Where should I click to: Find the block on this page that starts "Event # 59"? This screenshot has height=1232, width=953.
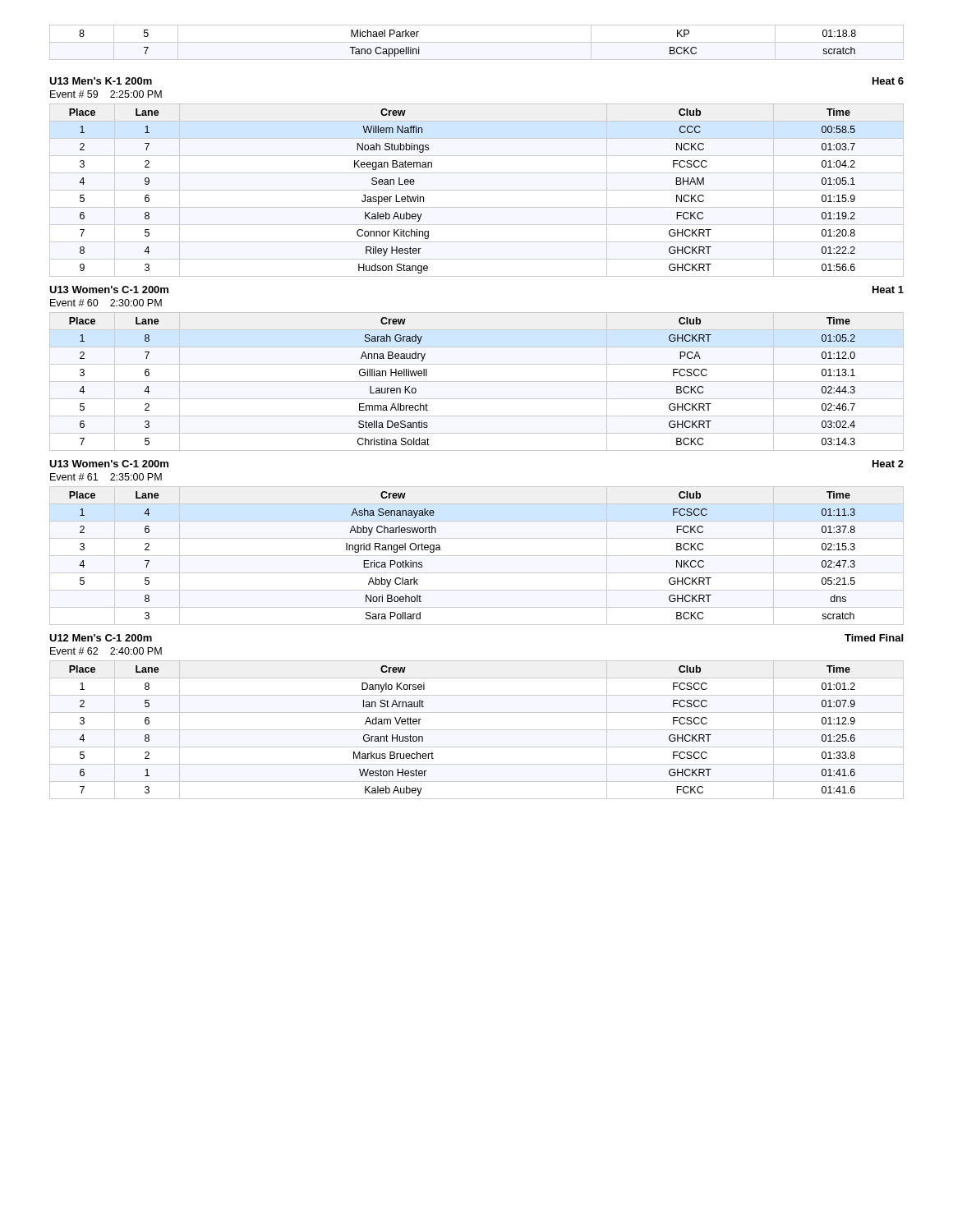pyautogui.click(x=106, y=94)
